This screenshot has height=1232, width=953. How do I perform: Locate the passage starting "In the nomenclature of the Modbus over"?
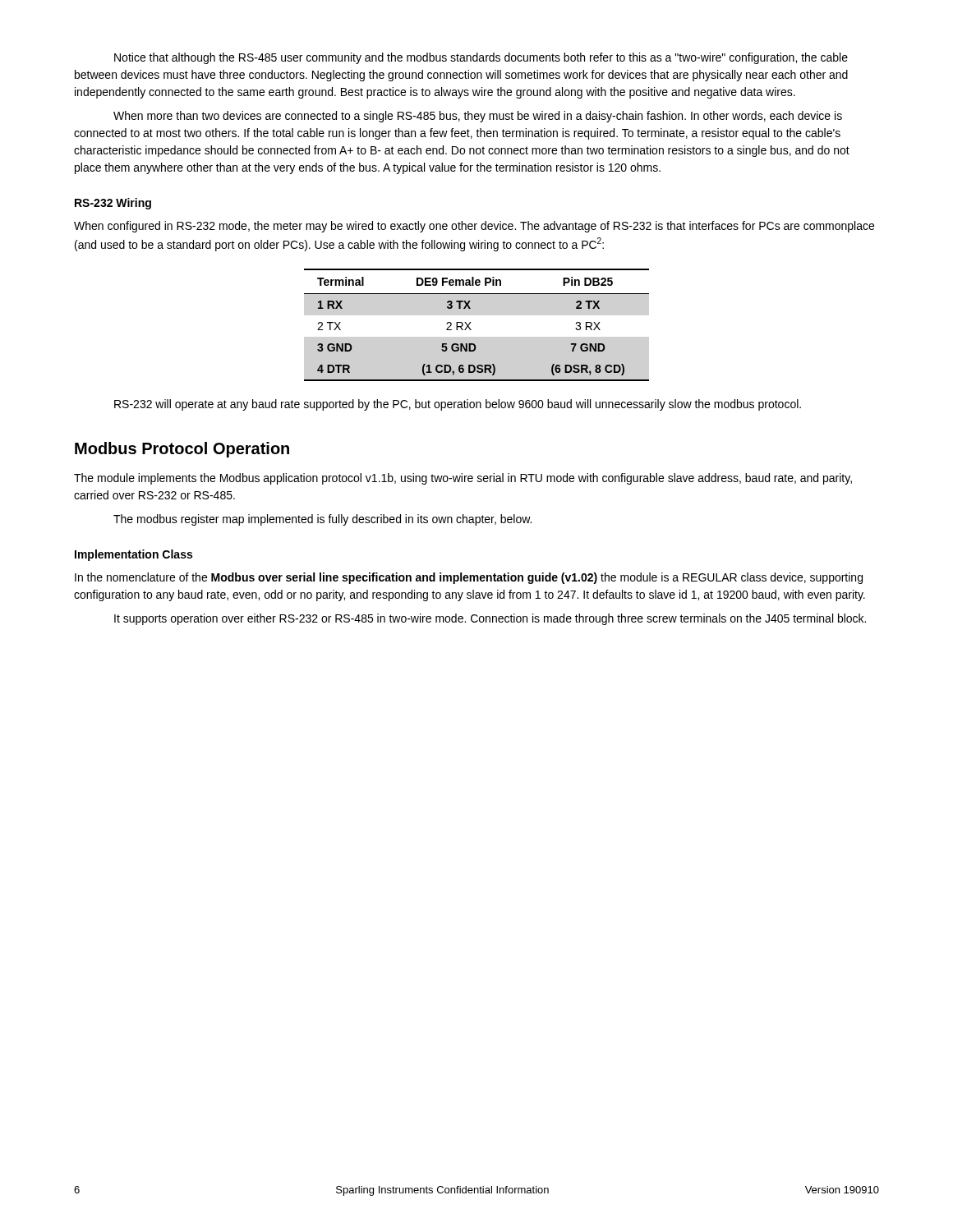[x=476, y=598]
